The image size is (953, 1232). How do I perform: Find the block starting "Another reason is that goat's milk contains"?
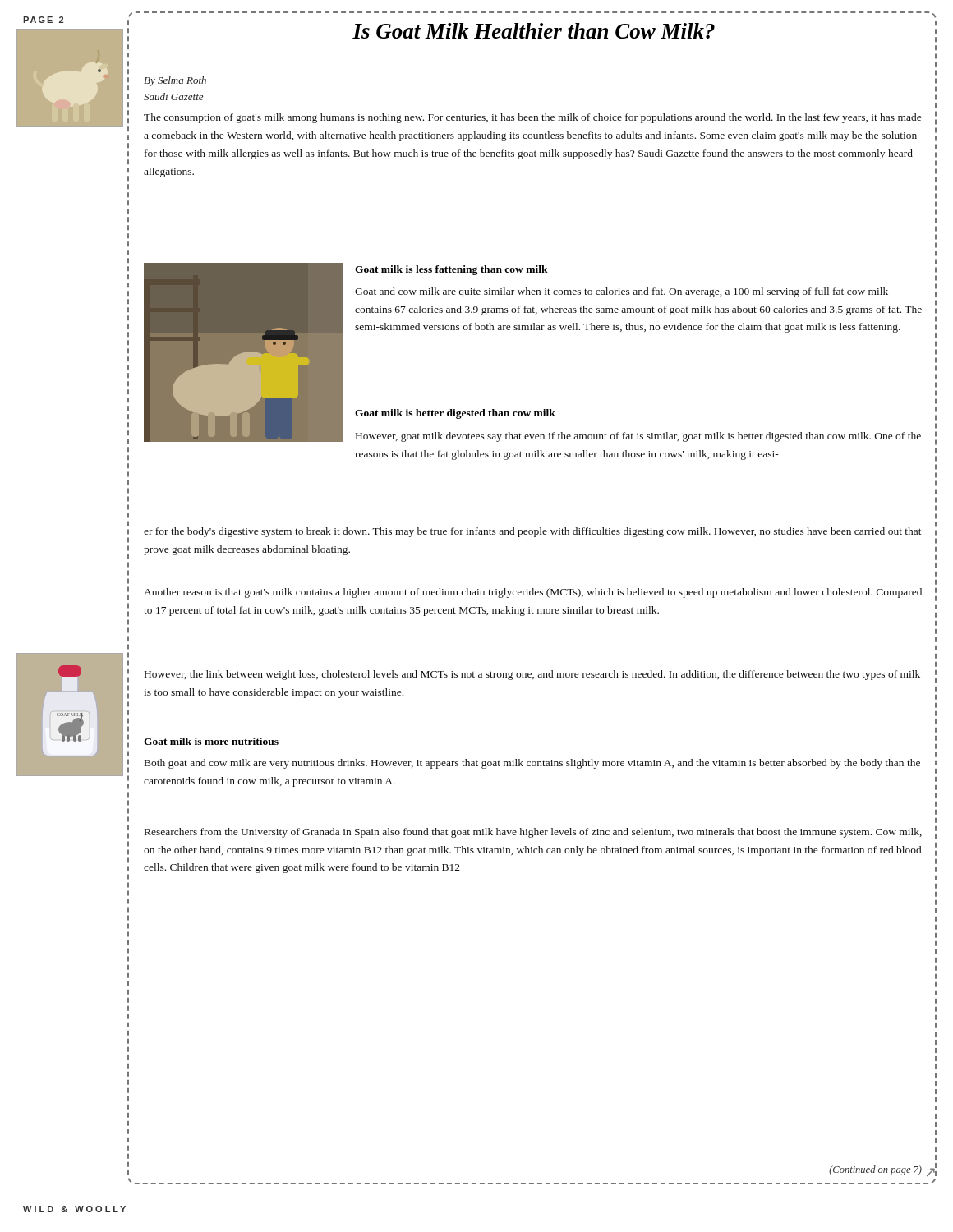click(x=534, y=601)
